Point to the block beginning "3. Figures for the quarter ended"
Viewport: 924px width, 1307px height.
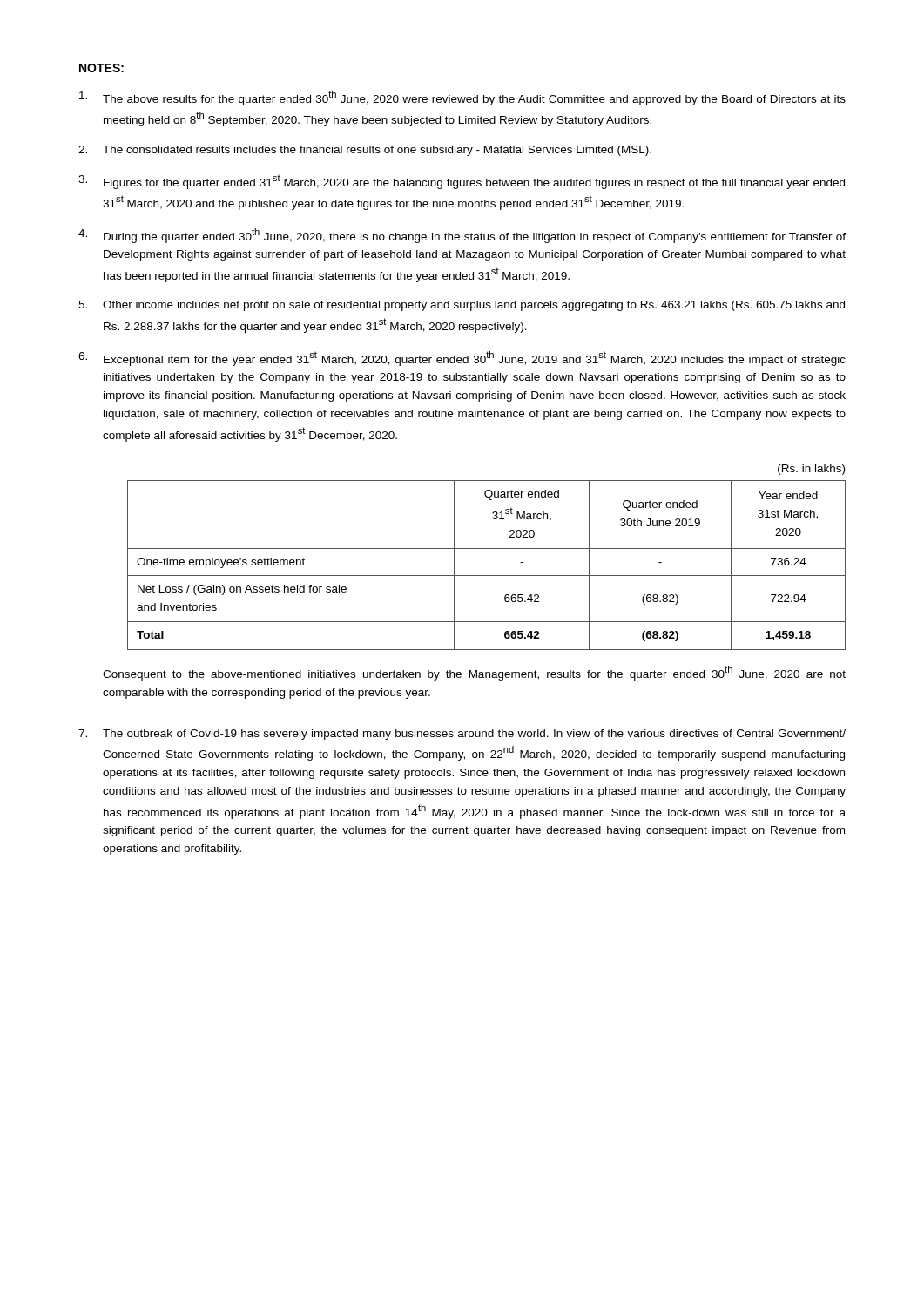click(462, 192)
